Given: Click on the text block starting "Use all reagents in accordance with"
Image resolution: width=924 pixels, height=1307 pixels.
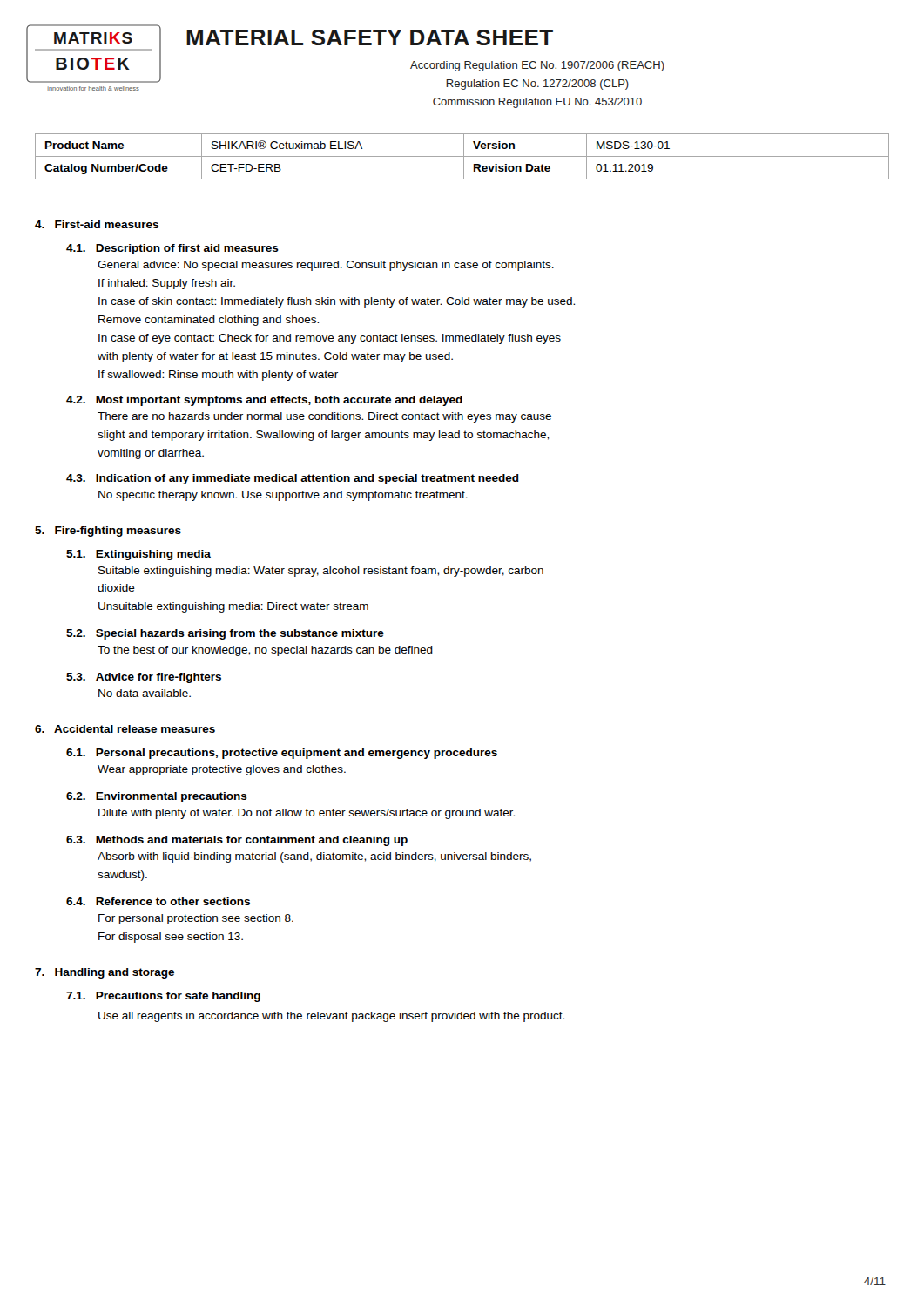Looking at the screenshot, I should (x=332, y=1015).
